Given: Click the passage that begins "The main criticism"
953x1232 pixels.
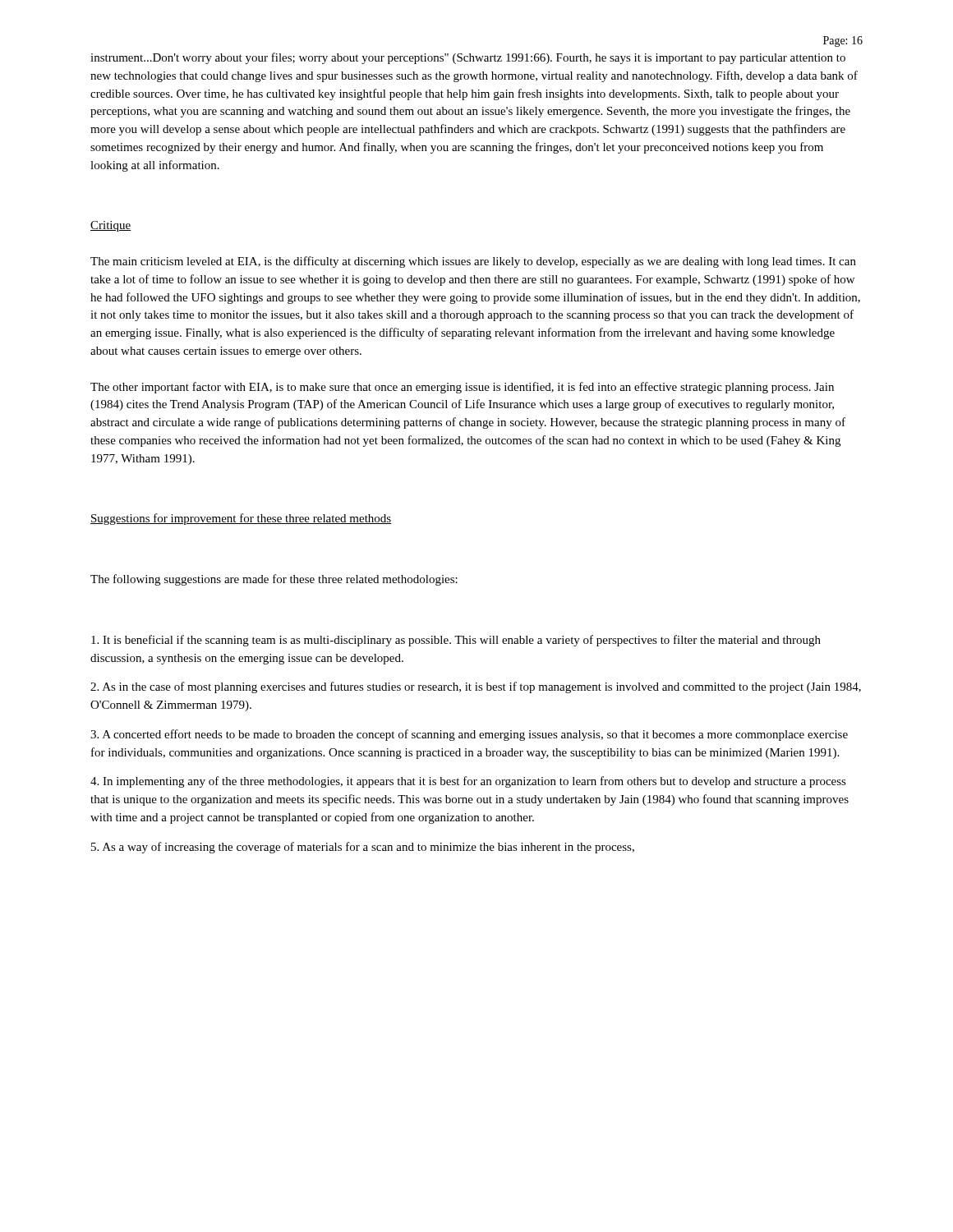Looking at the screenshot, I should (475, 306).
